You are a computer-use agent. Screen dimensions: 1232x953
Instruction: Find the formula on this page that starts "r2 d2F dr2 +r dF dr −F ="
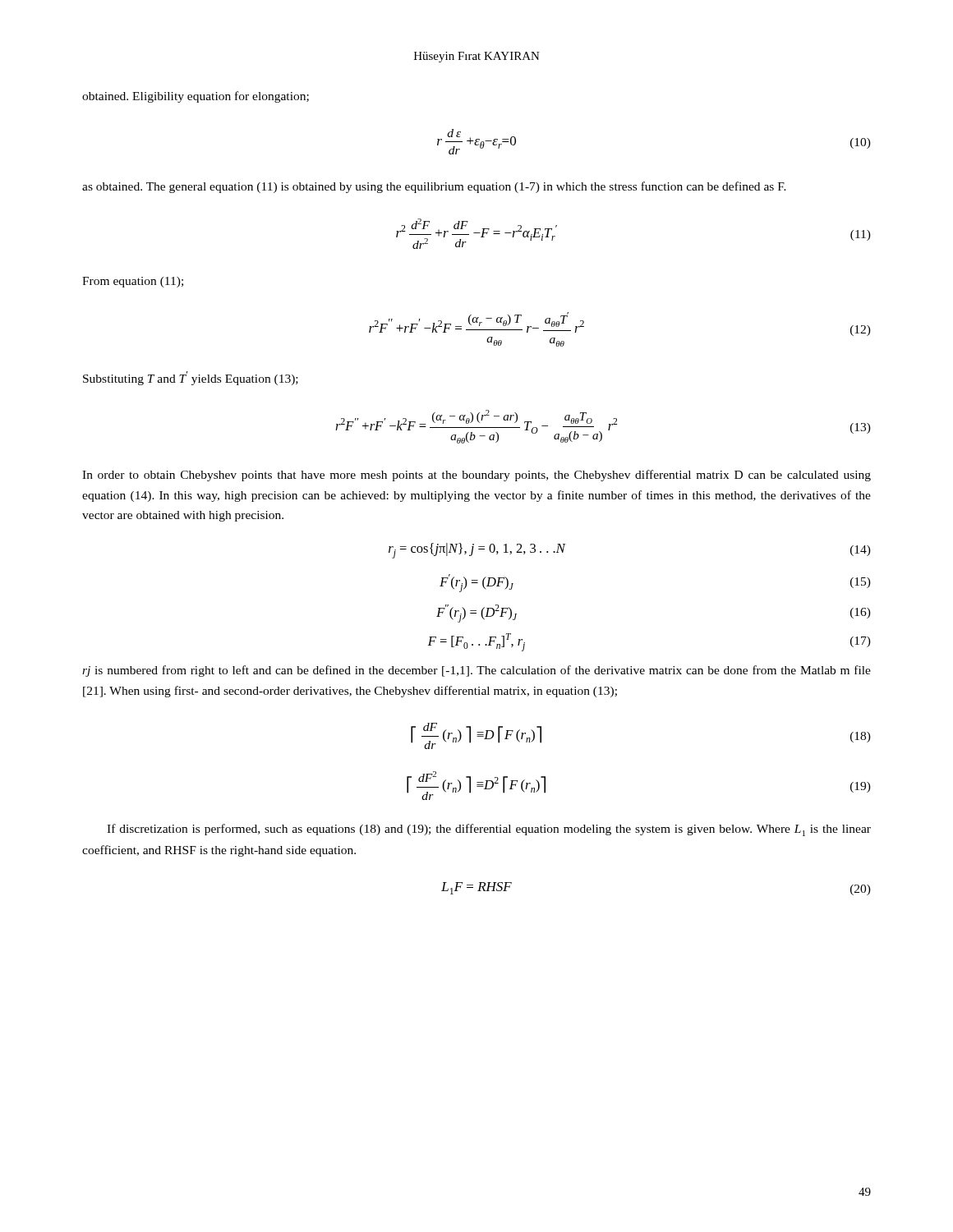click(x=476, y=234)
